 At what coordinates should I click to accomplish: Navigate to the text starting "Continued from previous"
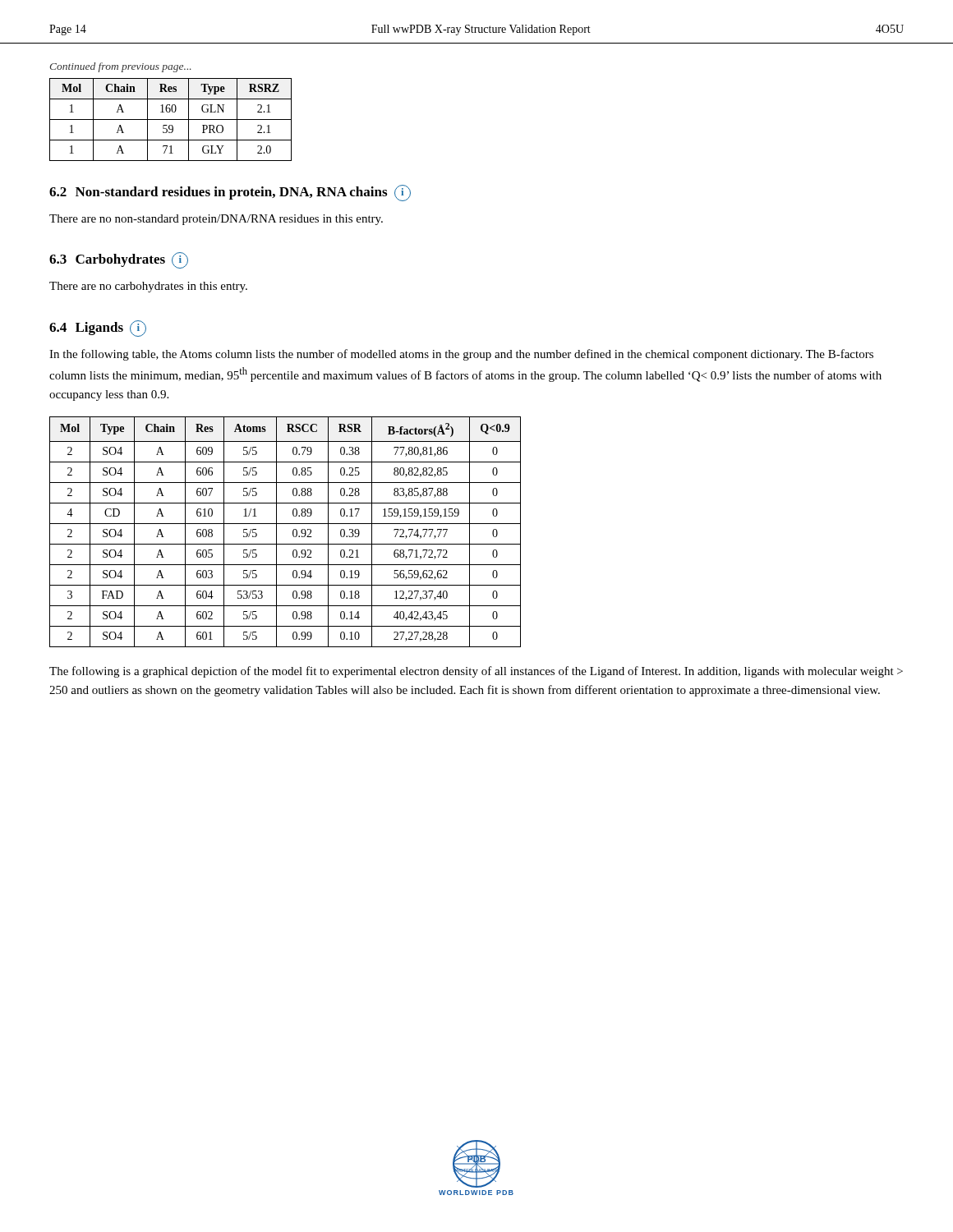click(121, 66)
